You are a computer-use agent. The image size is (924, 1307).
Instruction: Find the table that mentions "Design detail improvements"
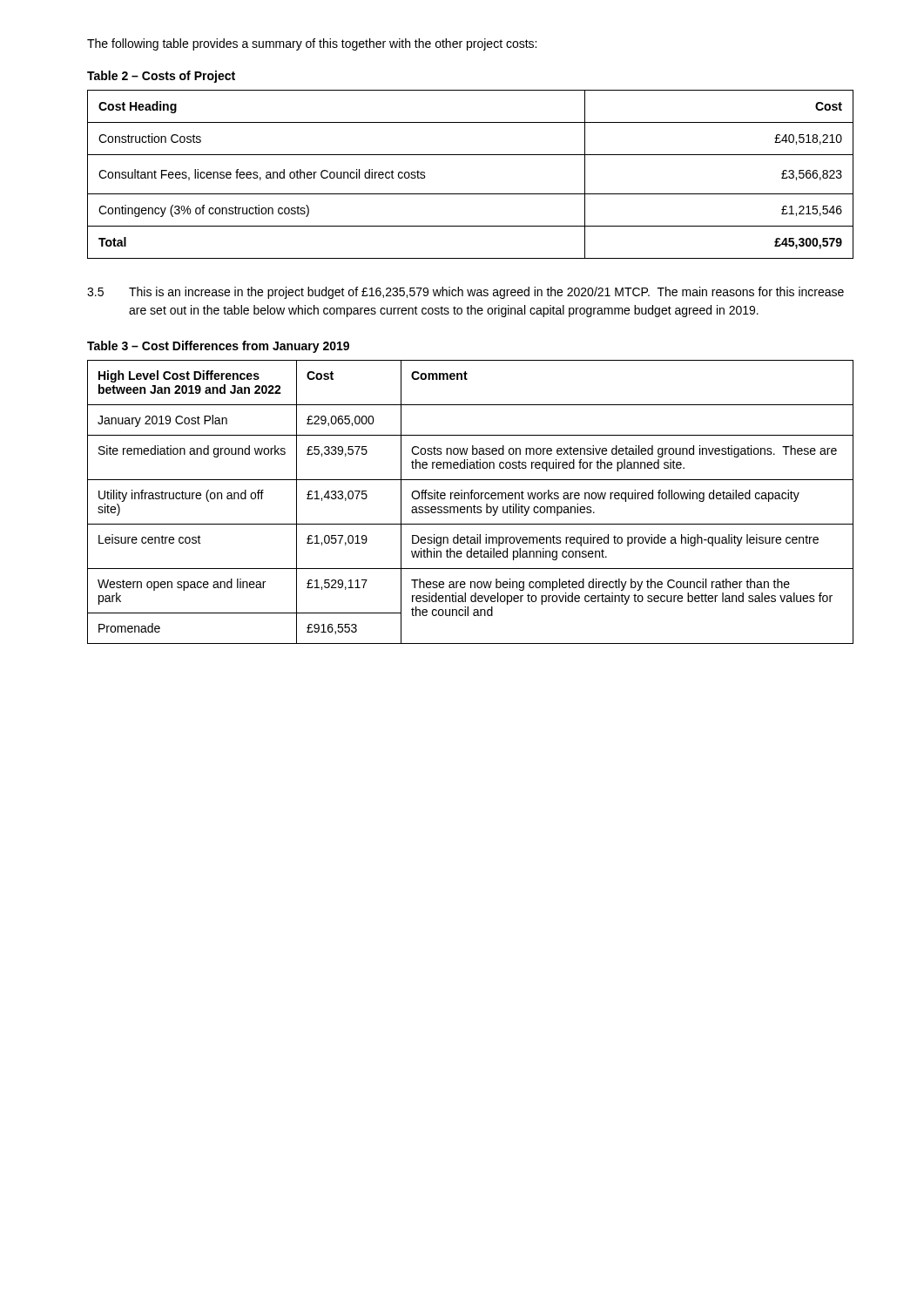click(x=470, y=502)
